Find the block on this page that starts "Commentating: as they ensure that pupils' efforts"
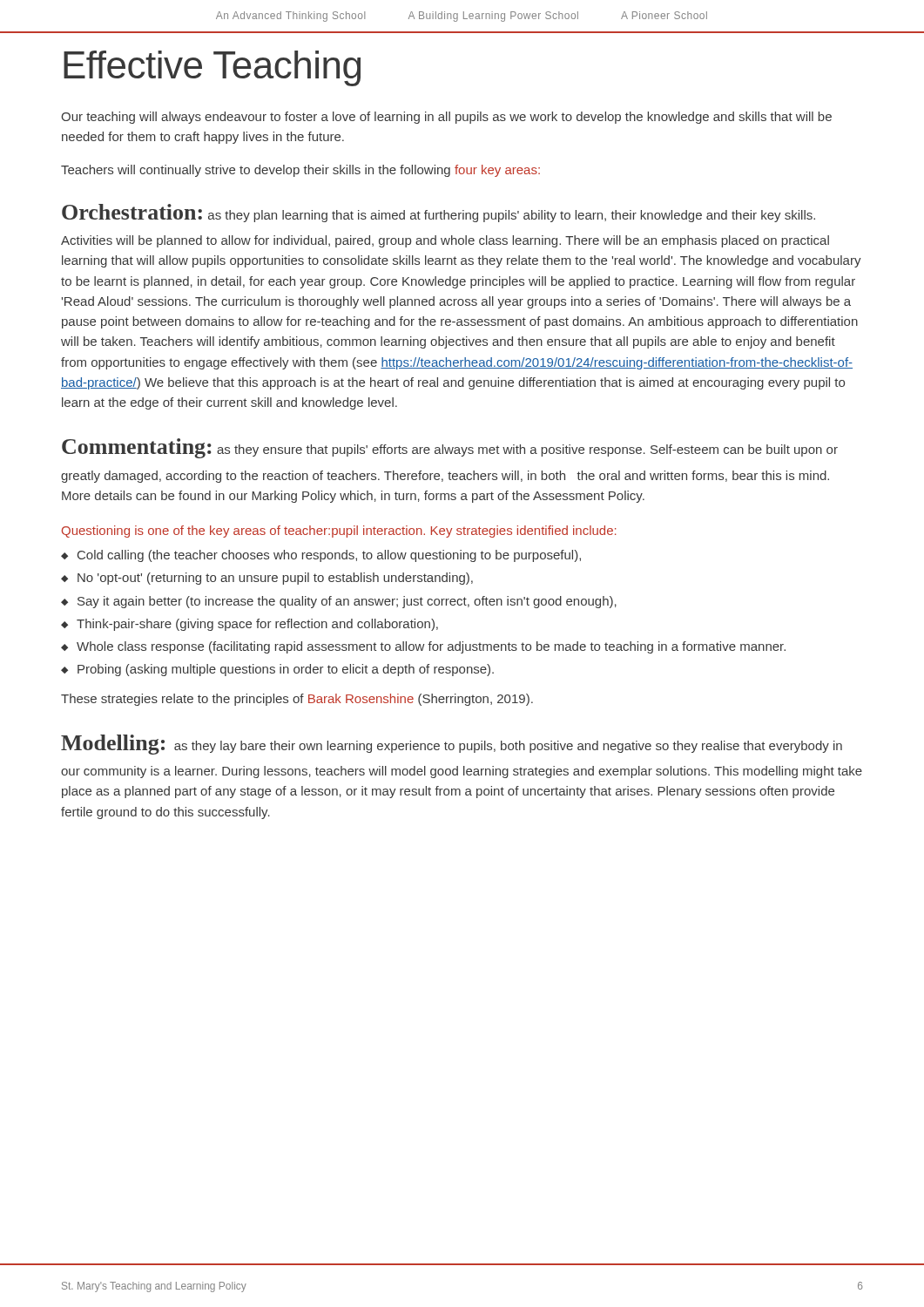Viewport: 924px width, 1307px height. [x=449, y=468]
